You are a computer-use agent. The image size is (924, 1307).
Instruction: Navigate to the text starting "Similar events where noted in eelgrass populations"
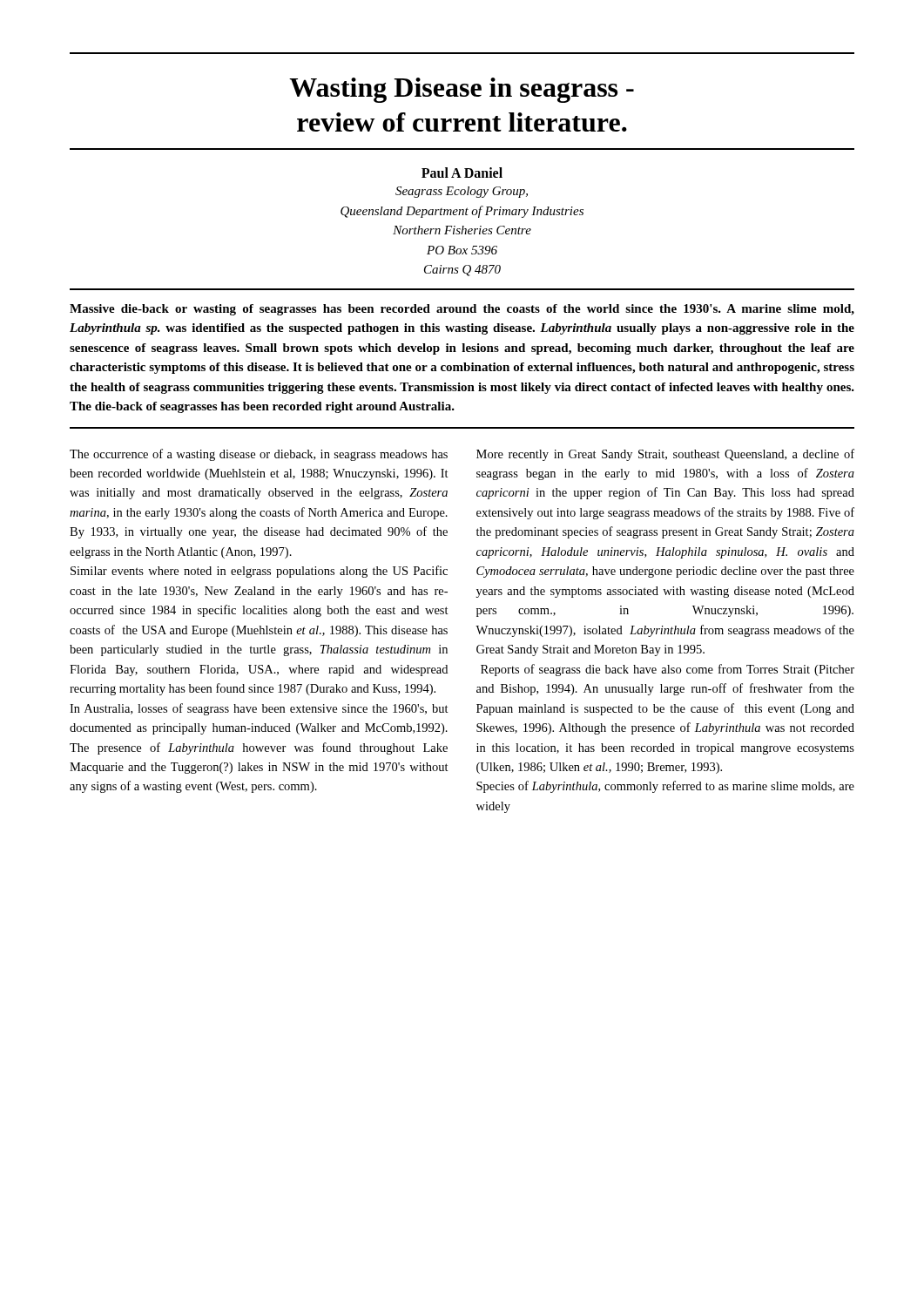259,630
